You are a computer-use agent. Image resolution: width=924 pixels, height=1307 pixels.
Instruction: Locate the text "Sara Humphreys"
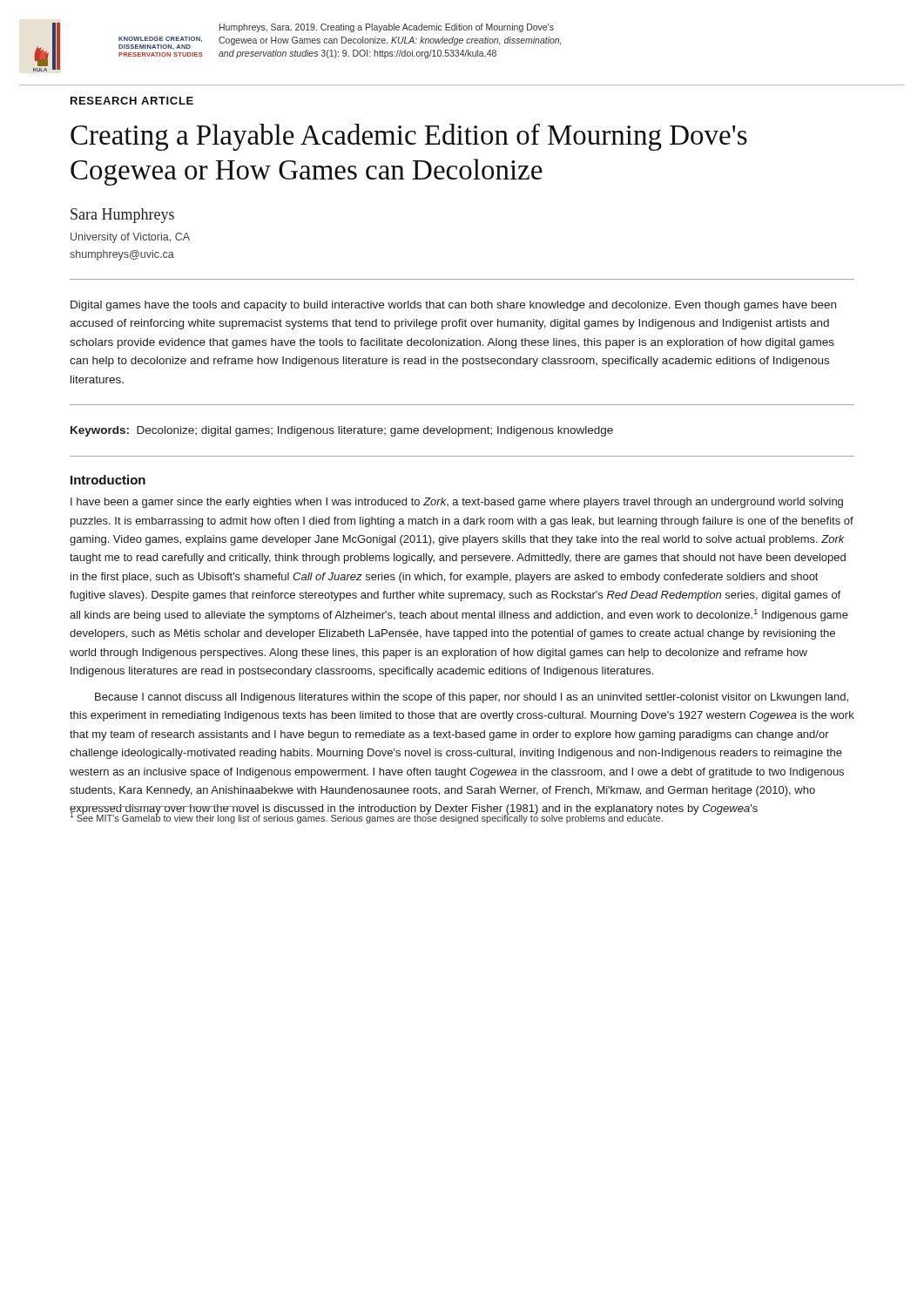122,214
